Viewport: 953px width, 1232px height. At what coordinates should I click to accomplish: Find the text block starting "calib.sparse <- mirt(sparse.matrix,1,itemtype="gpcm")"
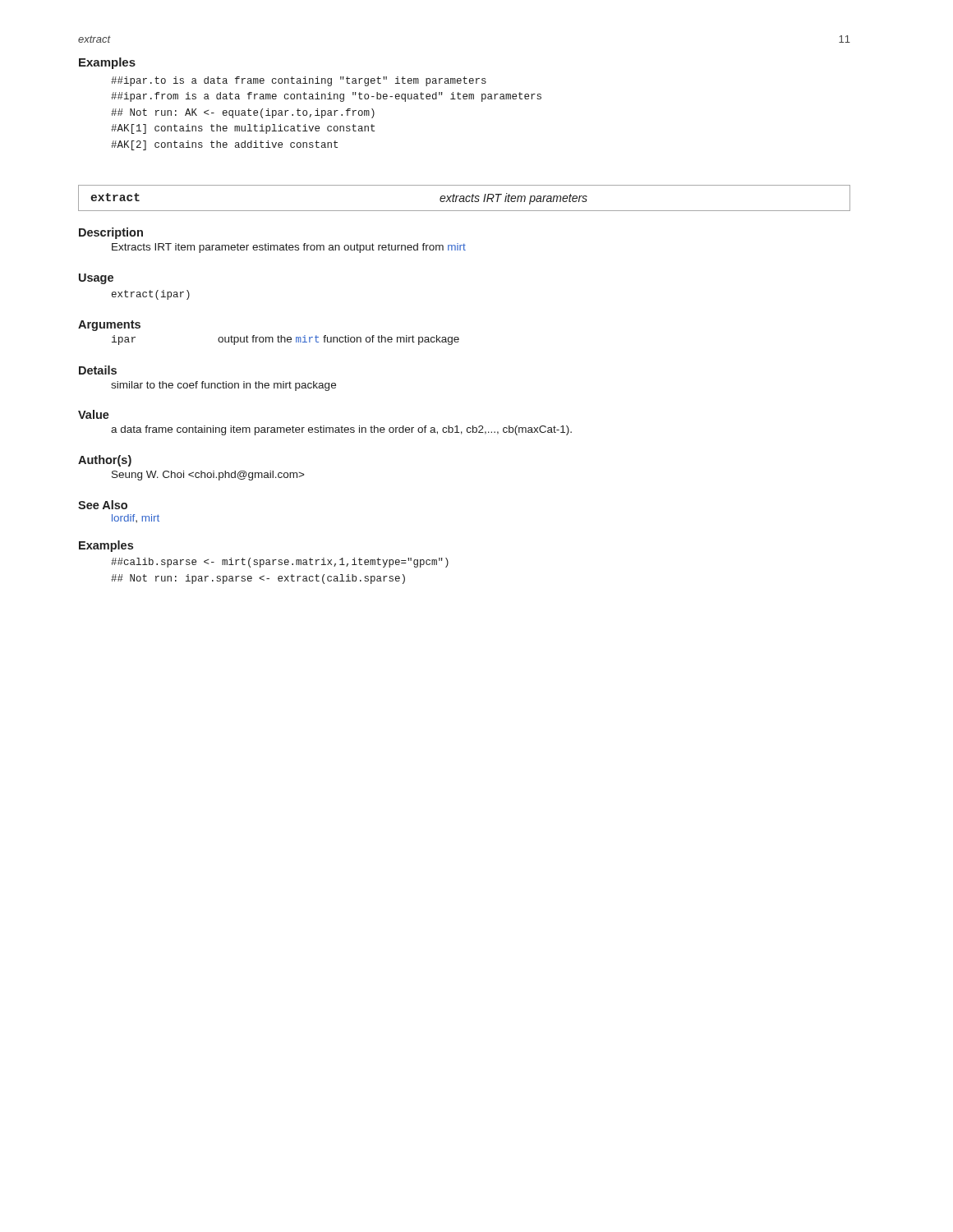pyautogui.click(x=280, y=563)
